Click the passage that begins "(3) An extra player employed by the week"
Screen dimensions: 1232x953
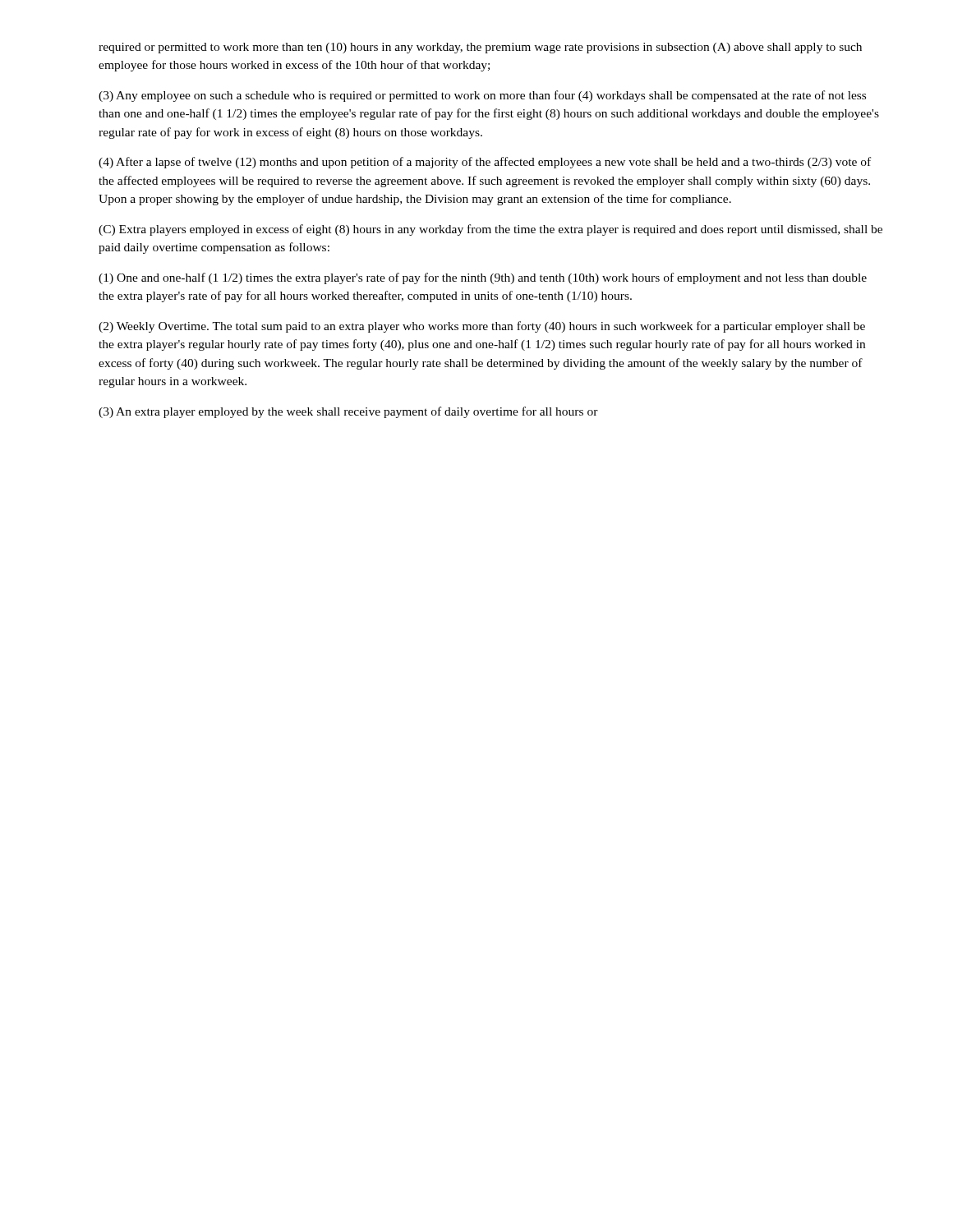pyautogui.click(x=348, y=411)
